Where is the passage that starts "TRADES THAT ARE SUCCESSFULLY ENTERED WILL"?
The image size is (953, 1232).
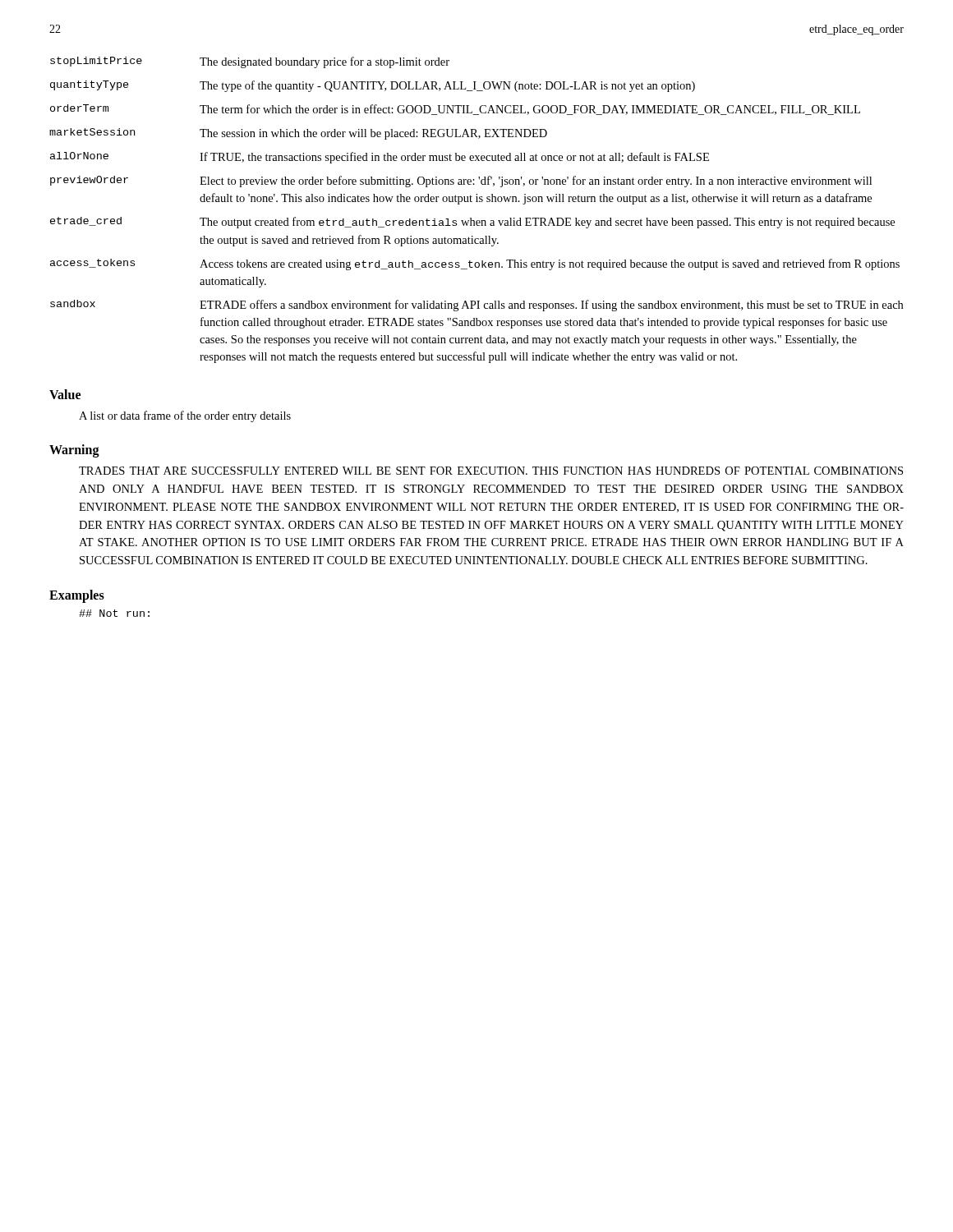[491, 516]
